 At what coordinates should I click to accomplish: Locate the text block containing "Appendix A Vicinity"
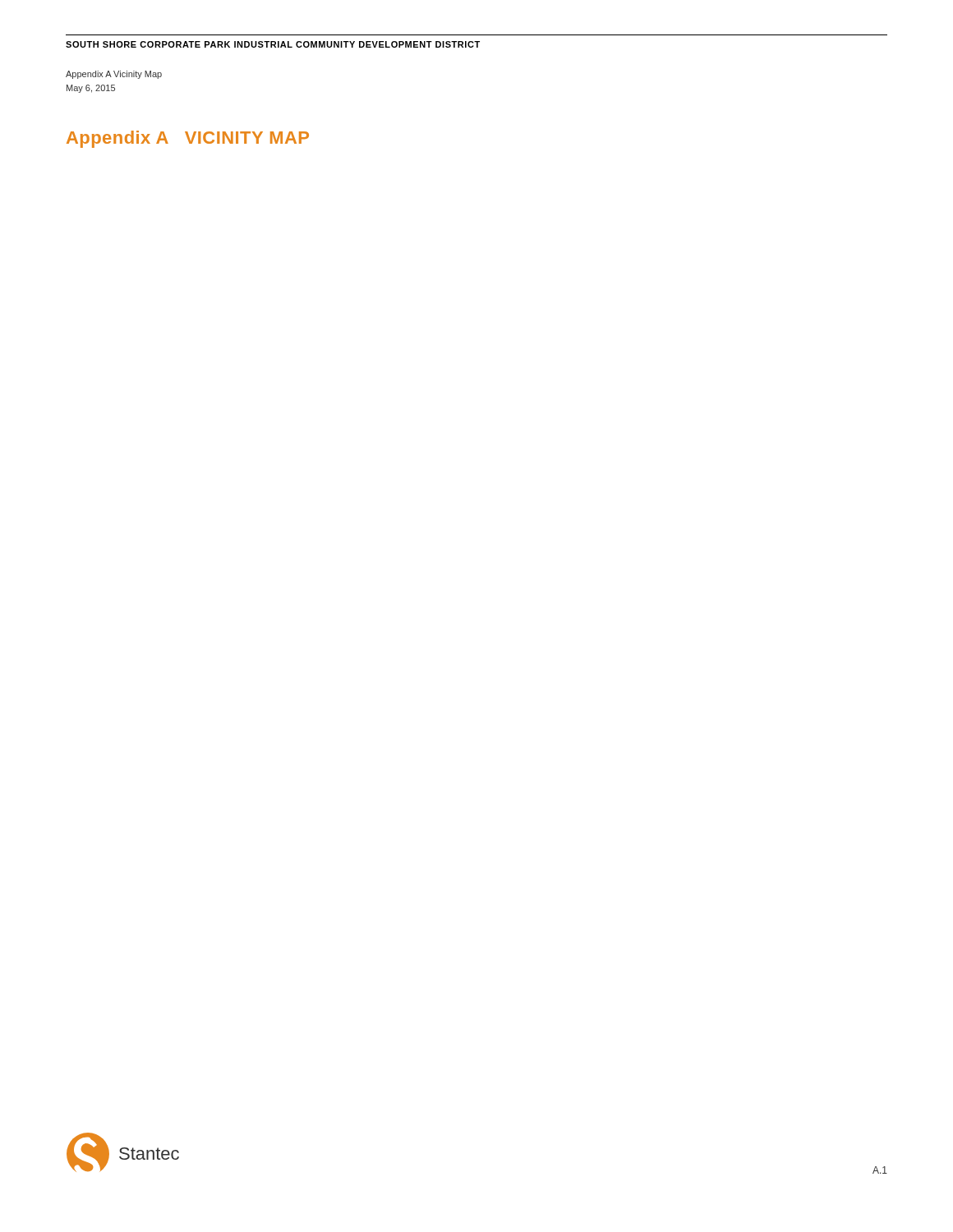114,81
